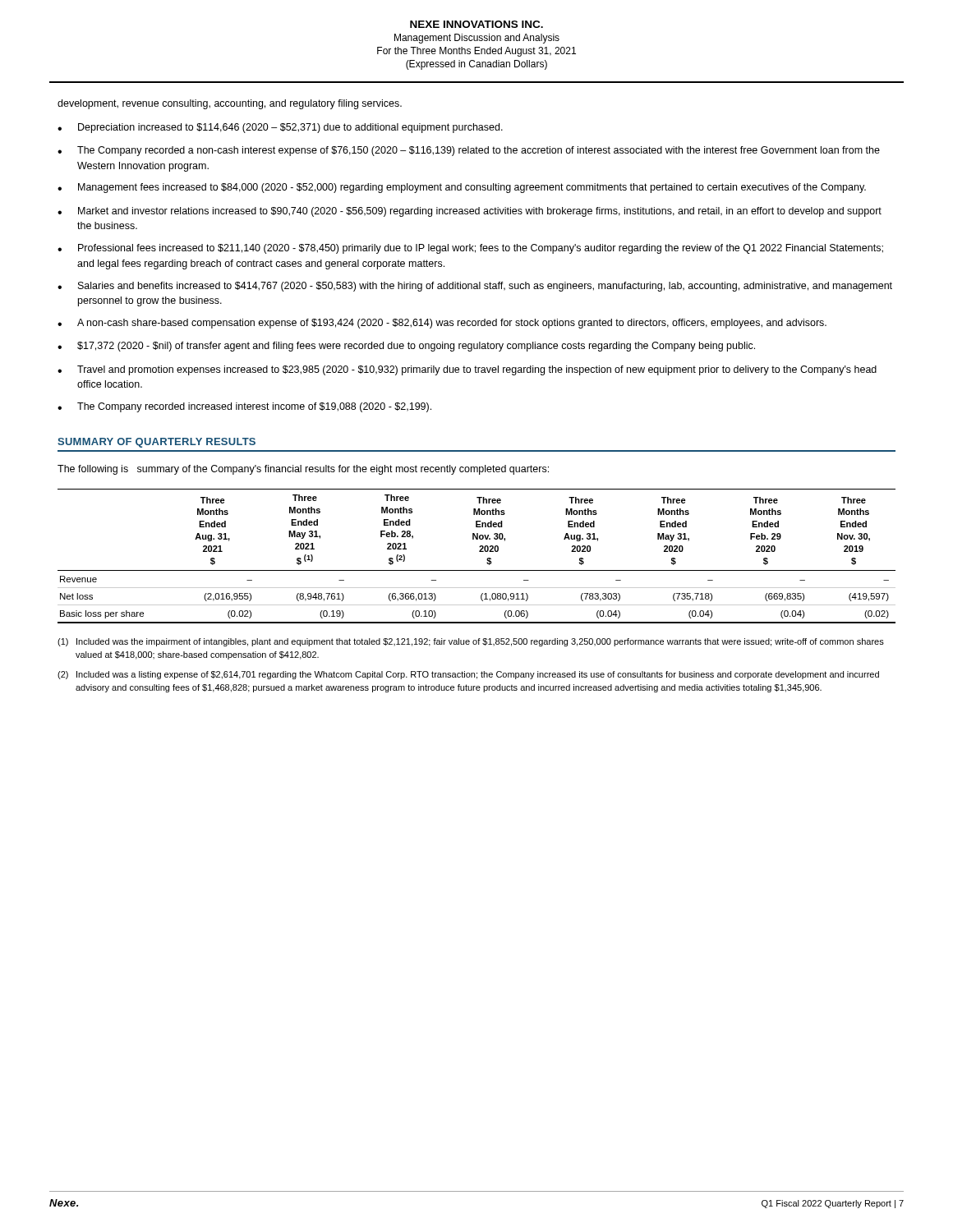The width and height of the screenshot is (953, 1232).
Task: Where is the passage that starts "development, revenue consulting,"?
Action: 230,103
